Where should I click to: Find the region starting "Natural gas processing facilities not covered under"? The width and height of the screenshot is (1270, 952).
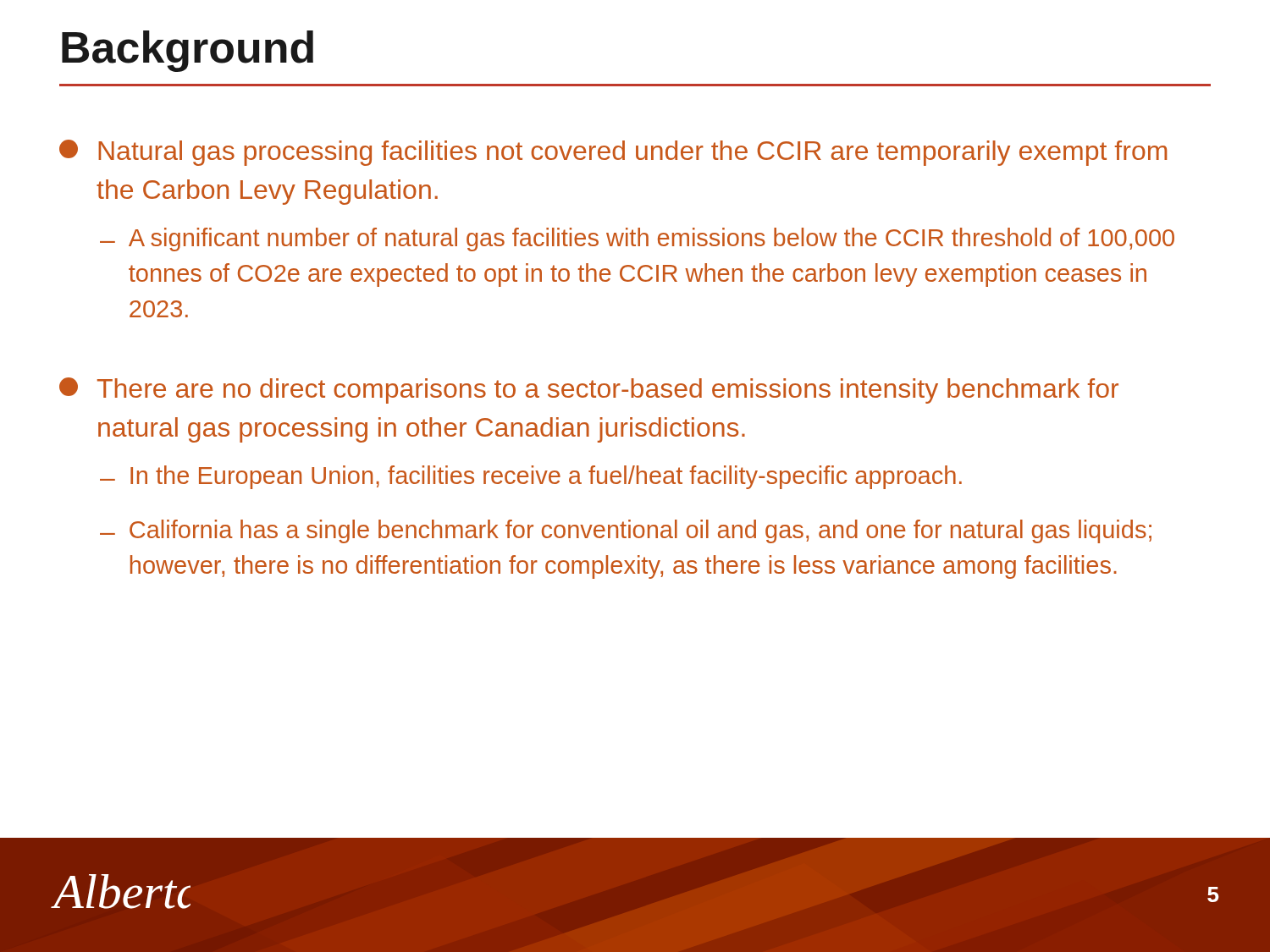627,236
